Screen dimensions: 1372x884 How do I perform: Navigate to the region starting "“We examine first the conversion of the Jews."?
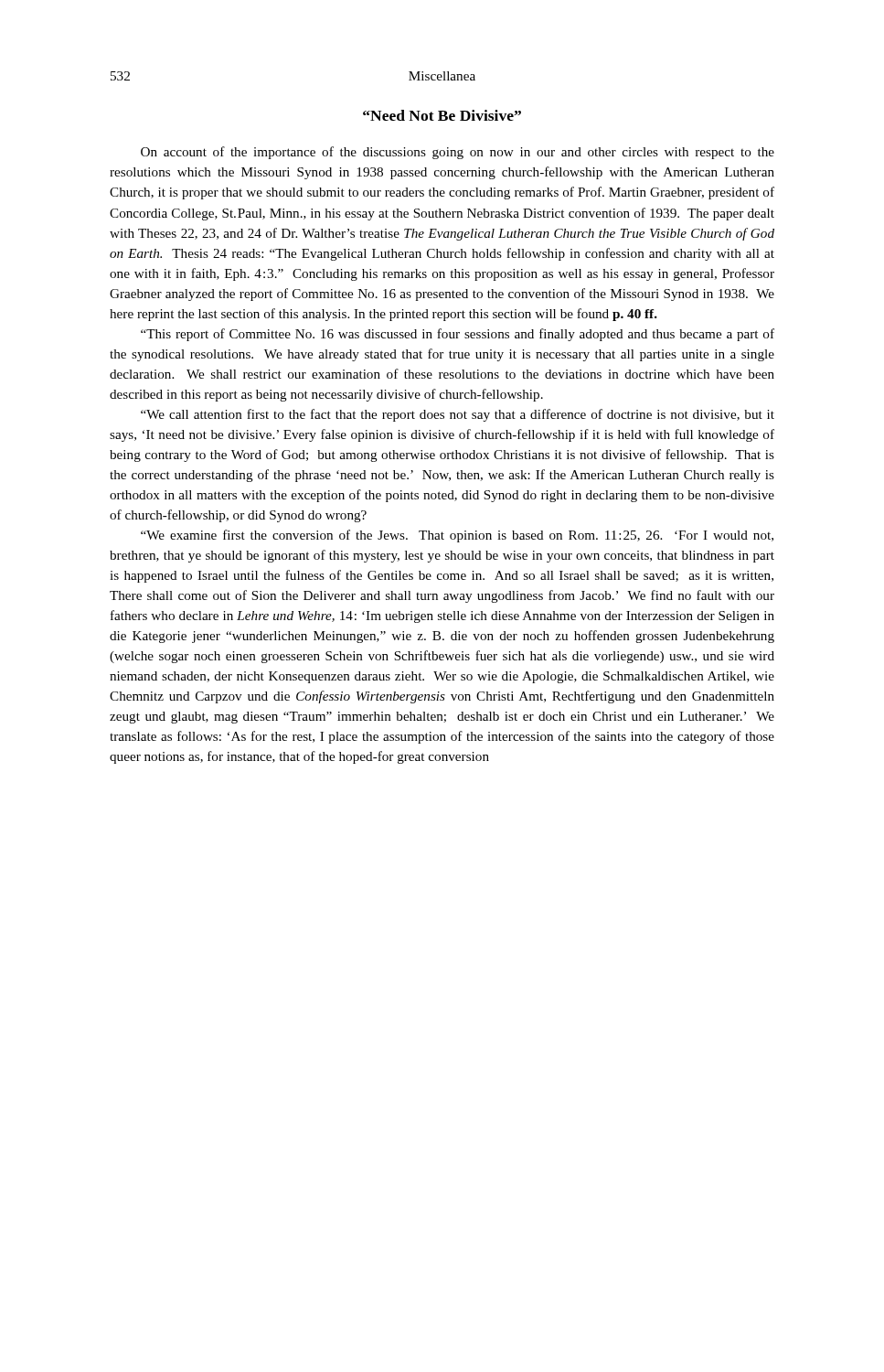tap(442, 646)
